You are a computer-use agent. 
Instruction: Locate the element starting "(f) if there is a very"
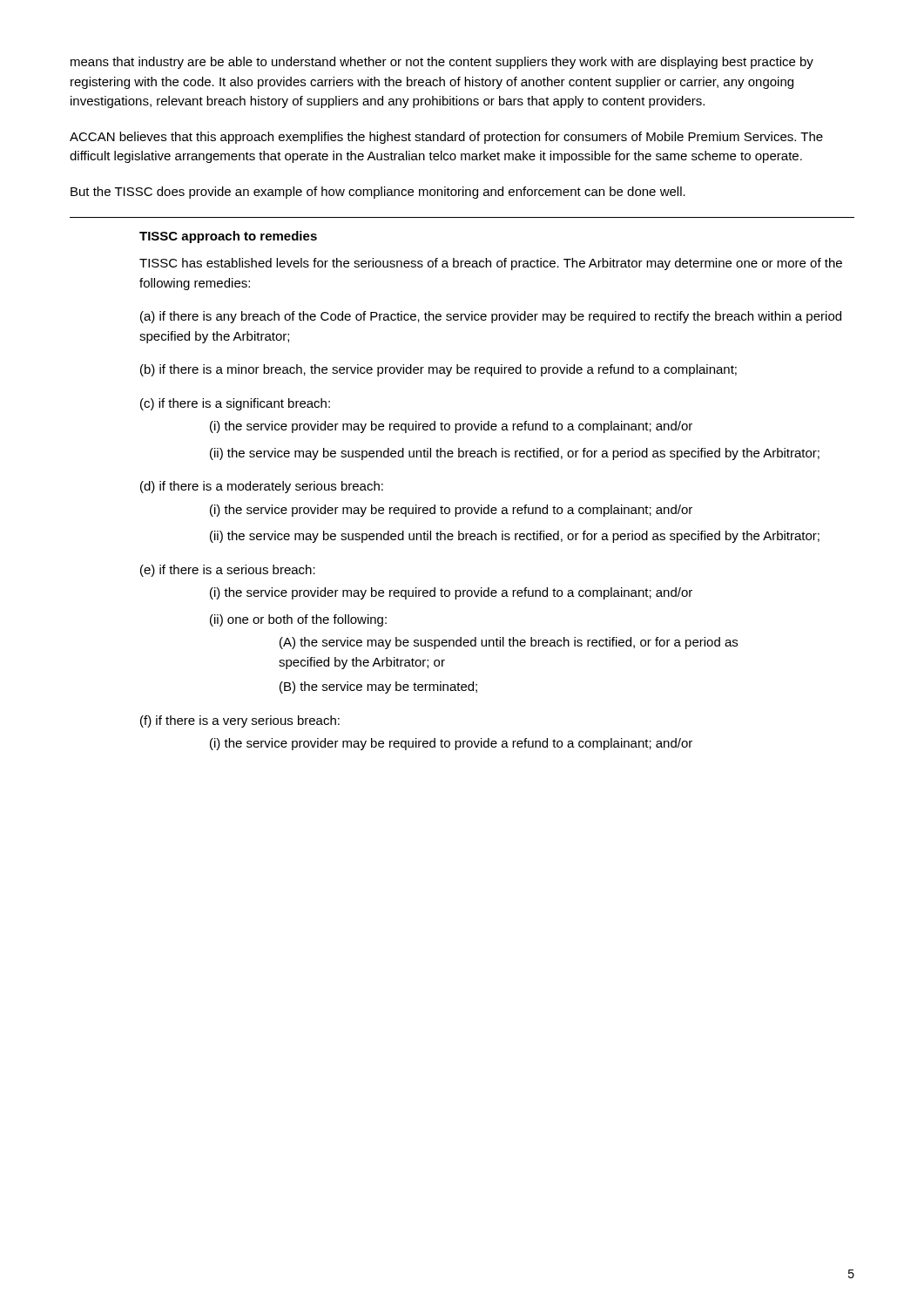497,733
